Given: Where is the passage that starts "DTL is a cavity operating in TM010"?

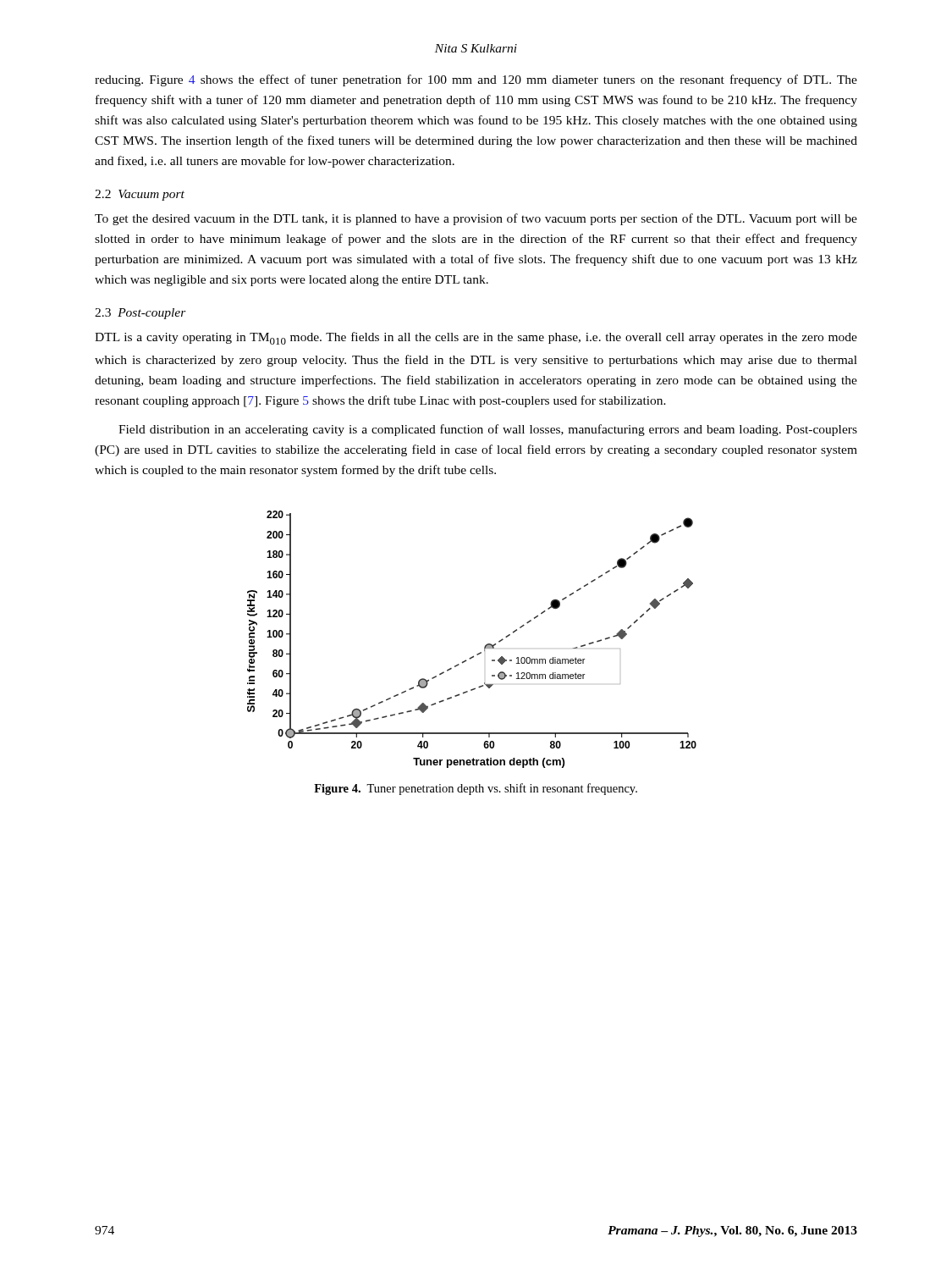Looking at the screenshot, I should click(x=476, y=404).
